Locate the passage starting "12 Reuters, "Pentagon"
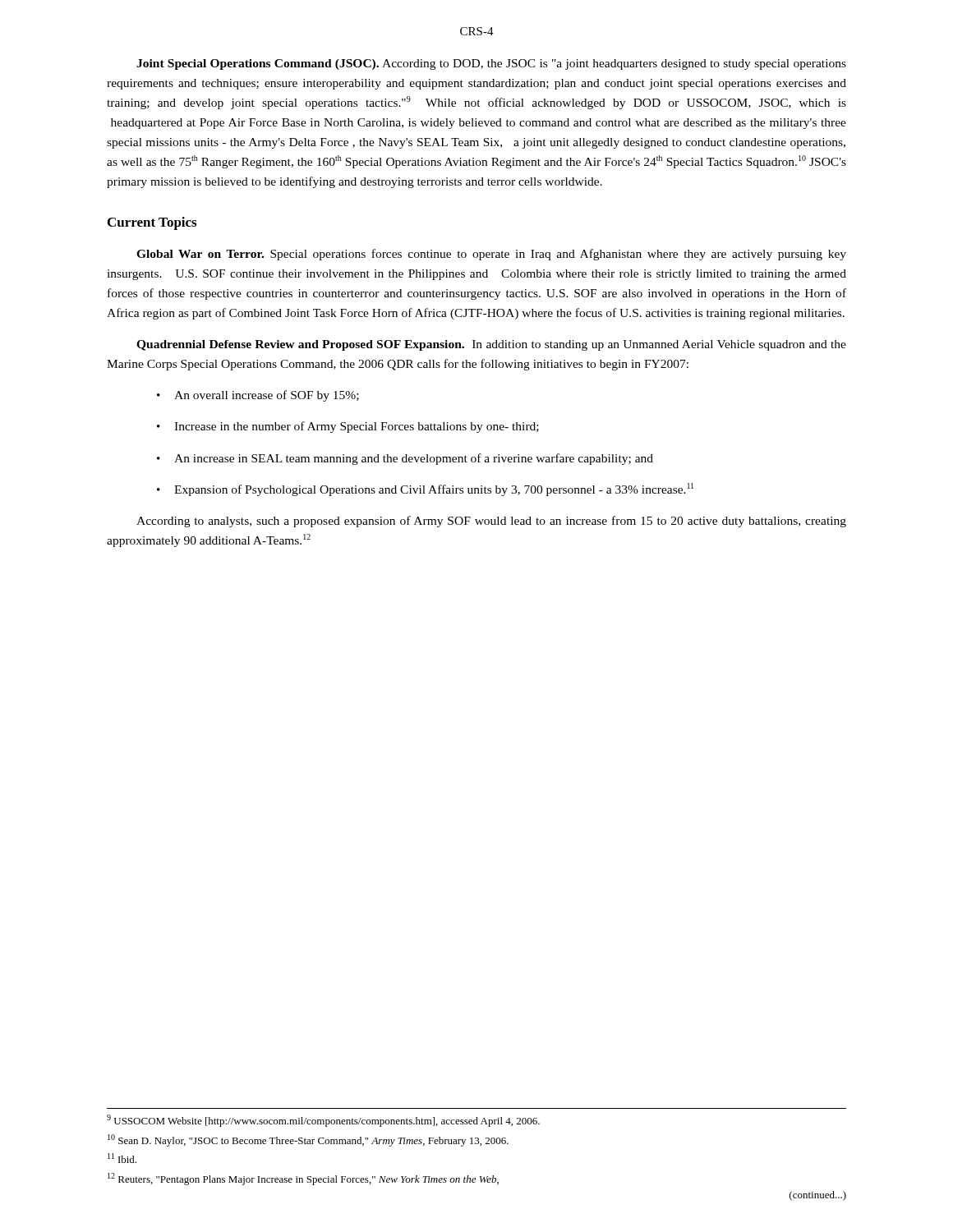 (476, 1188)
